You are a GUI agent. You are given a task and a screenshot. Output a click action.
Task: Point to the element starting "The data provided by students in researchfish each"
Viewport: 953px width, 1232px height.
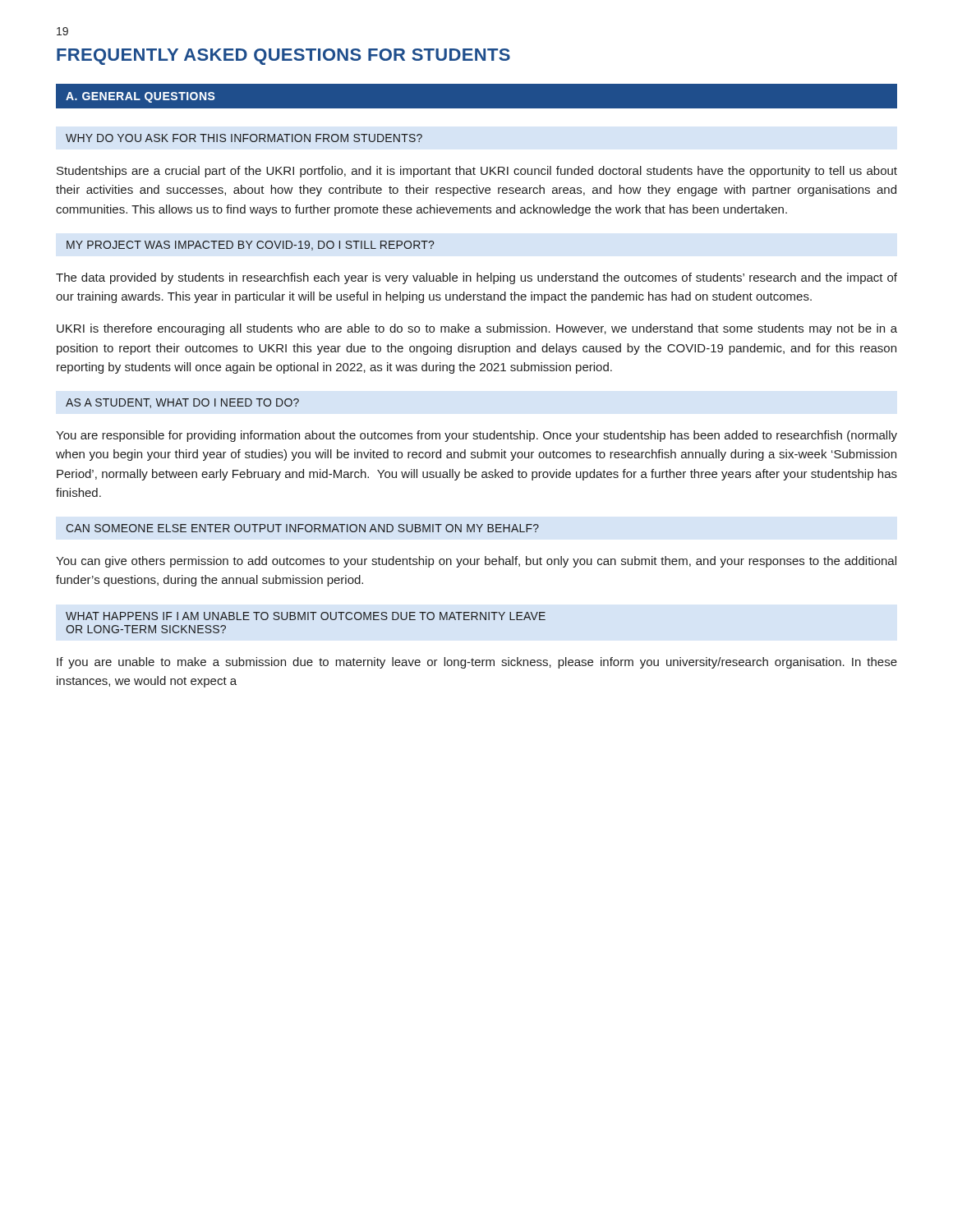(476, 287)
